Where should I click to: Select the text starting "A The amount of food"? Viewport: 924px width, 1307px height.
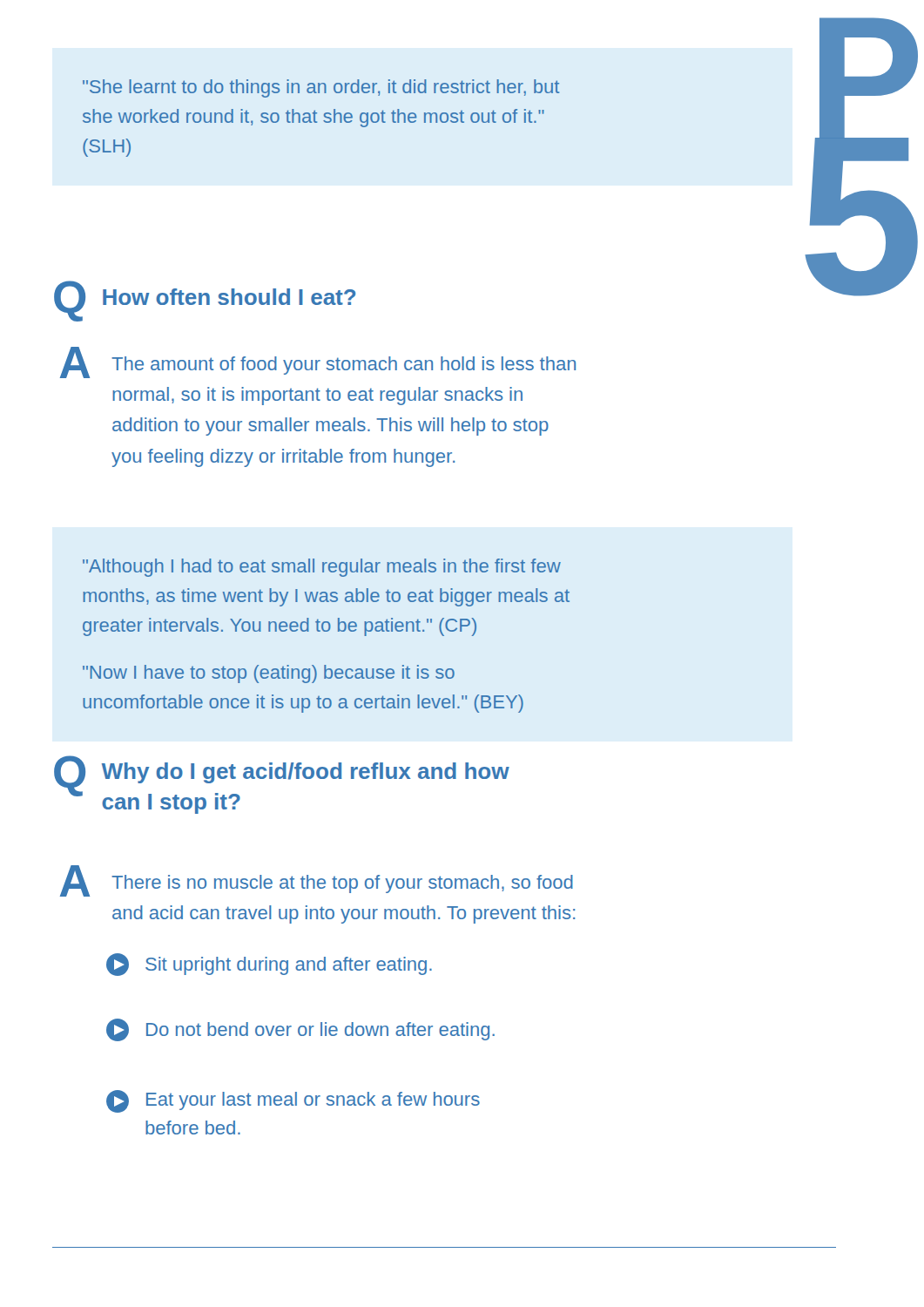(315, 405)
